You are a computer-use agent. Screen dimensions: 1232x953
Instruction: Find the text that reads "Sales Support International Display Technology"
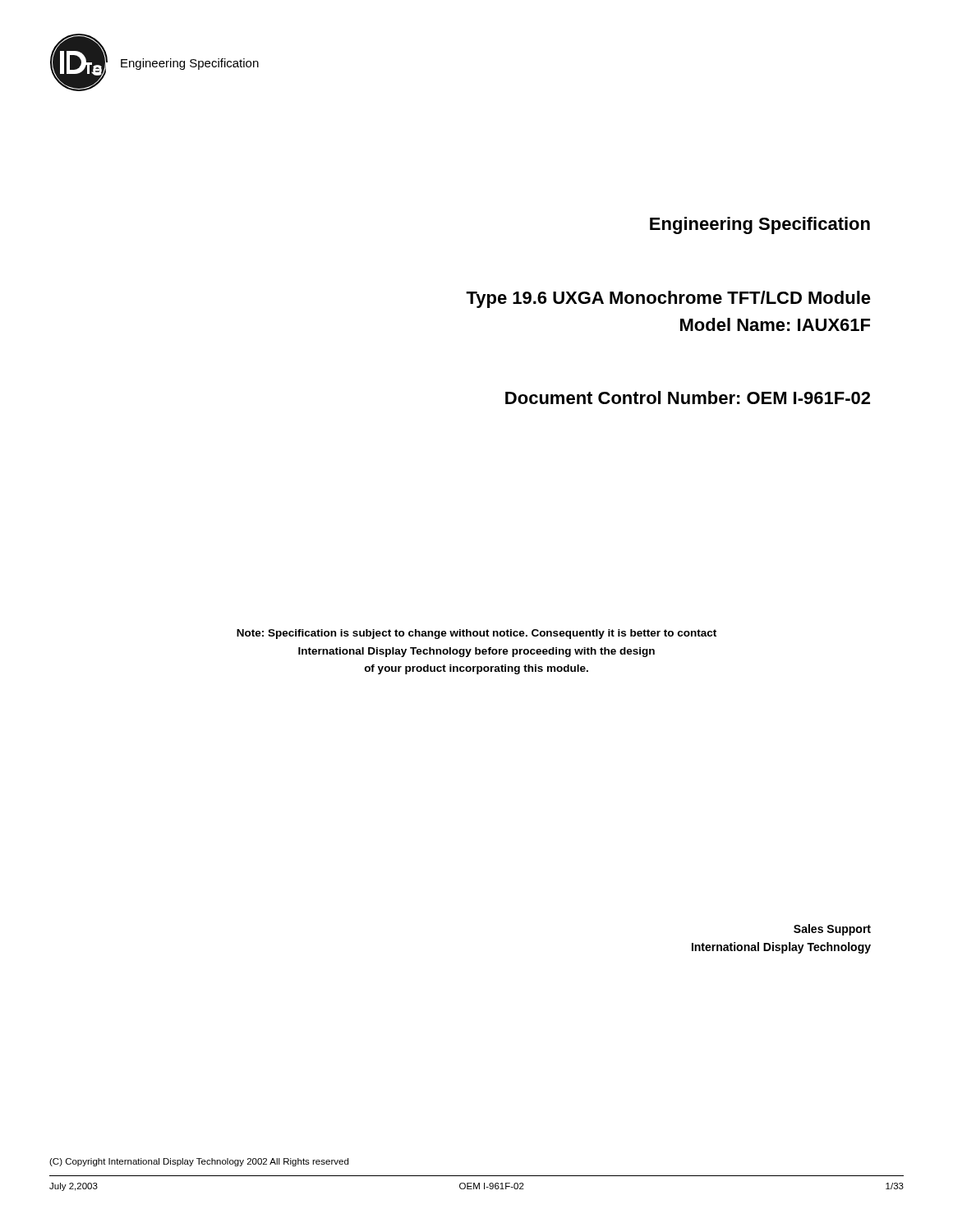tap(781, 938)
